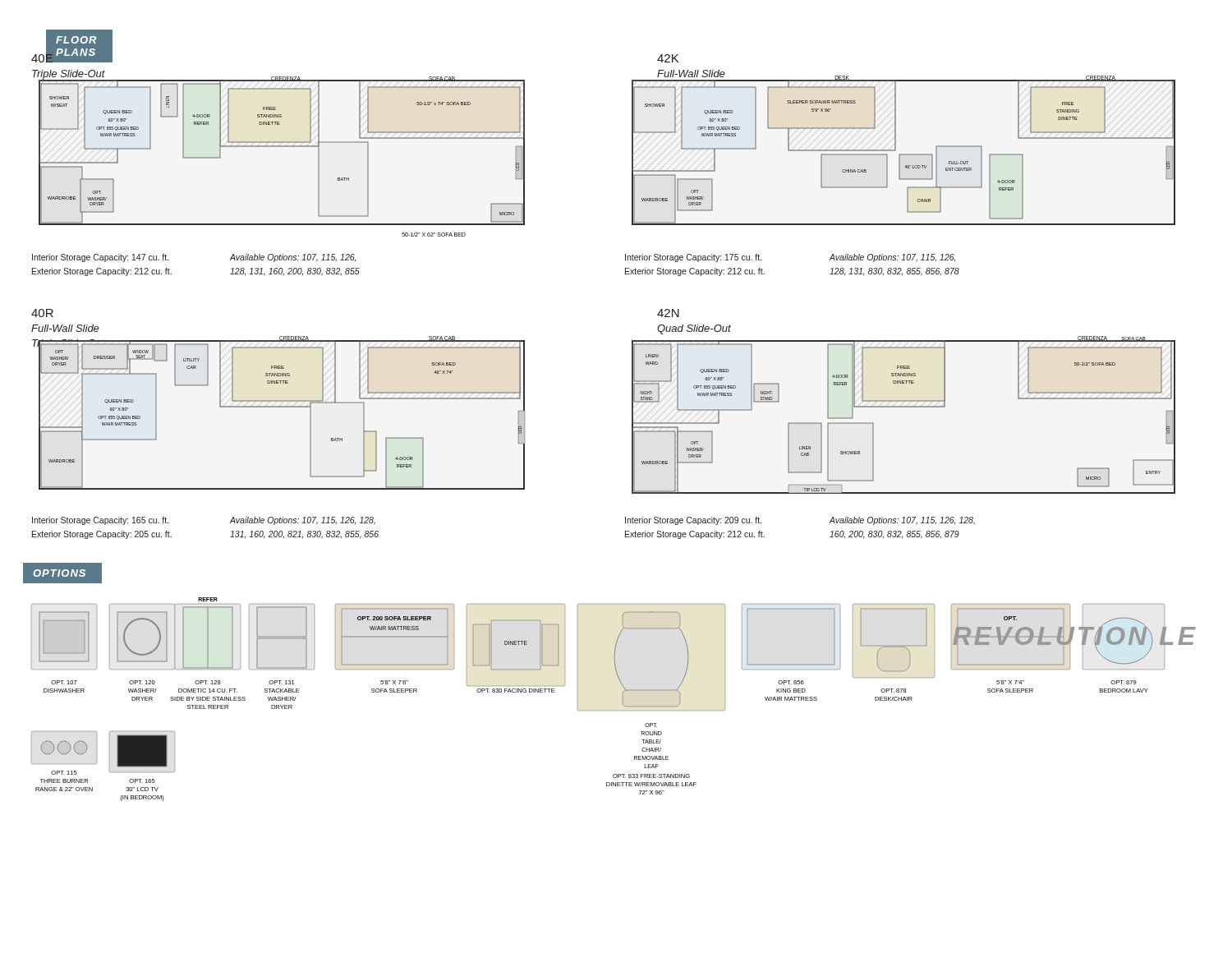Locate the text block with the text "Interior Storage Capacity: 165"
The image size is (1232, 953).
pos(102,527)
